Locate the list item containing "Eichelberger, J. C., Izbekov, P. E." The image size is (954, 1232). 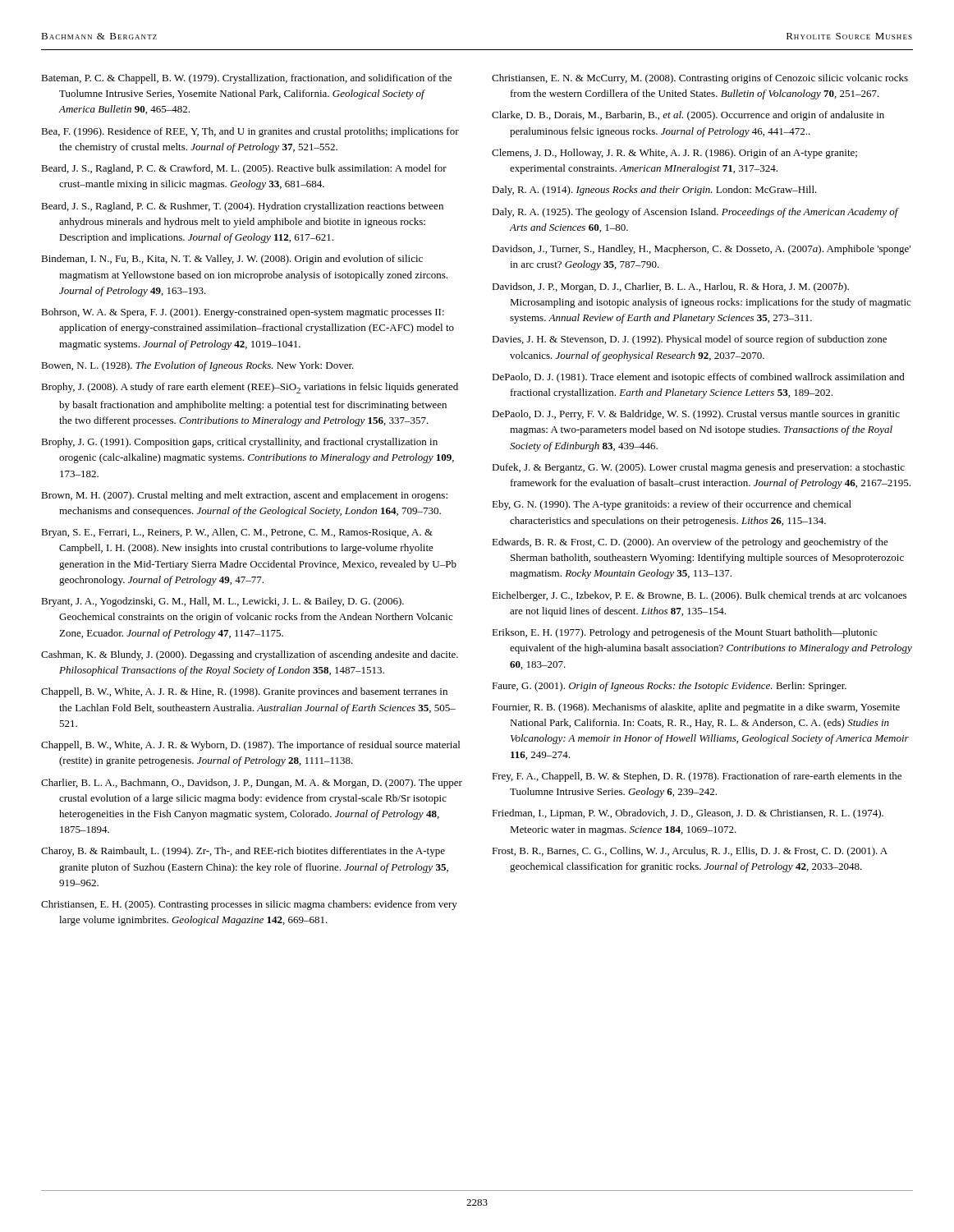point(699,603)
